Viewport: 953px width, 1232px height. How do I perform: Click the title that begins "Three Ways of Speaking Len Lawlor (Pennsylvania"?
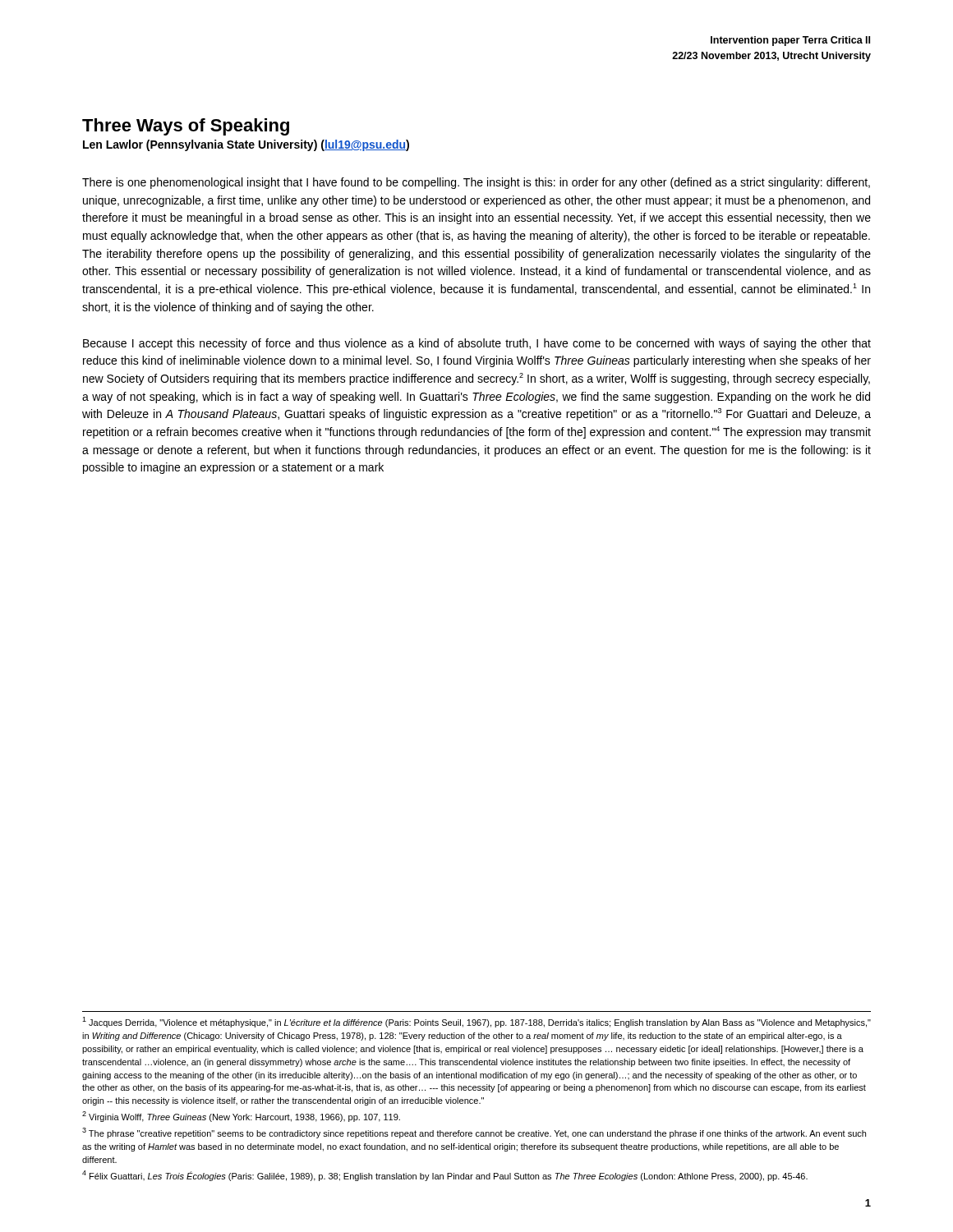[x=186, y=127]
